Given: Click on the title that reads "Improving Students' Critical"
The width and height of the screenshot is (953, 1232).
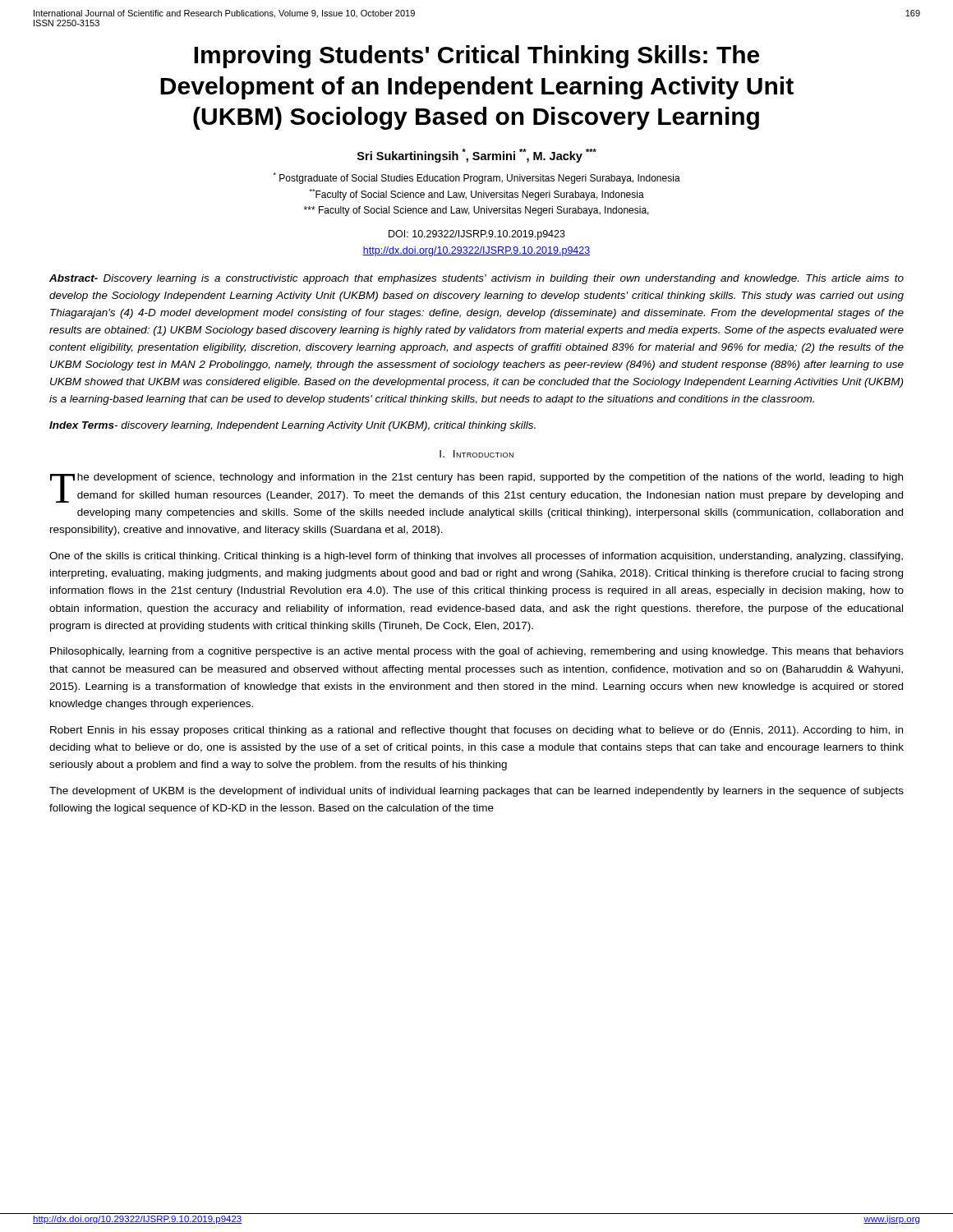Looking at the screenshot, I should 476,86.
